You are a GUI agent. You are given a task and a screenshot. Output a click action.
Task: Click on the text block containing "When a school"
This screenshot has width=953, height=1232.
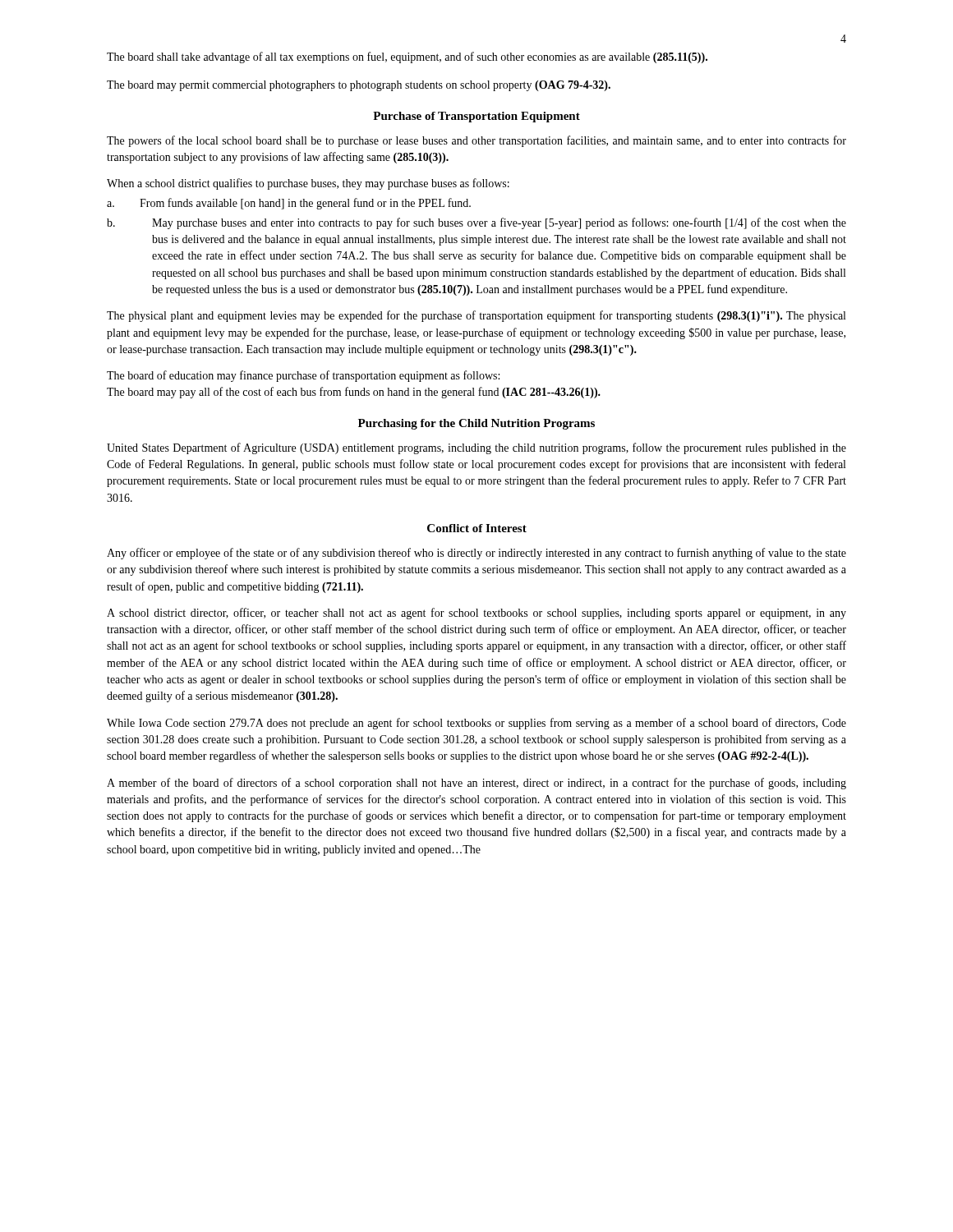click(x=476, y=184)
